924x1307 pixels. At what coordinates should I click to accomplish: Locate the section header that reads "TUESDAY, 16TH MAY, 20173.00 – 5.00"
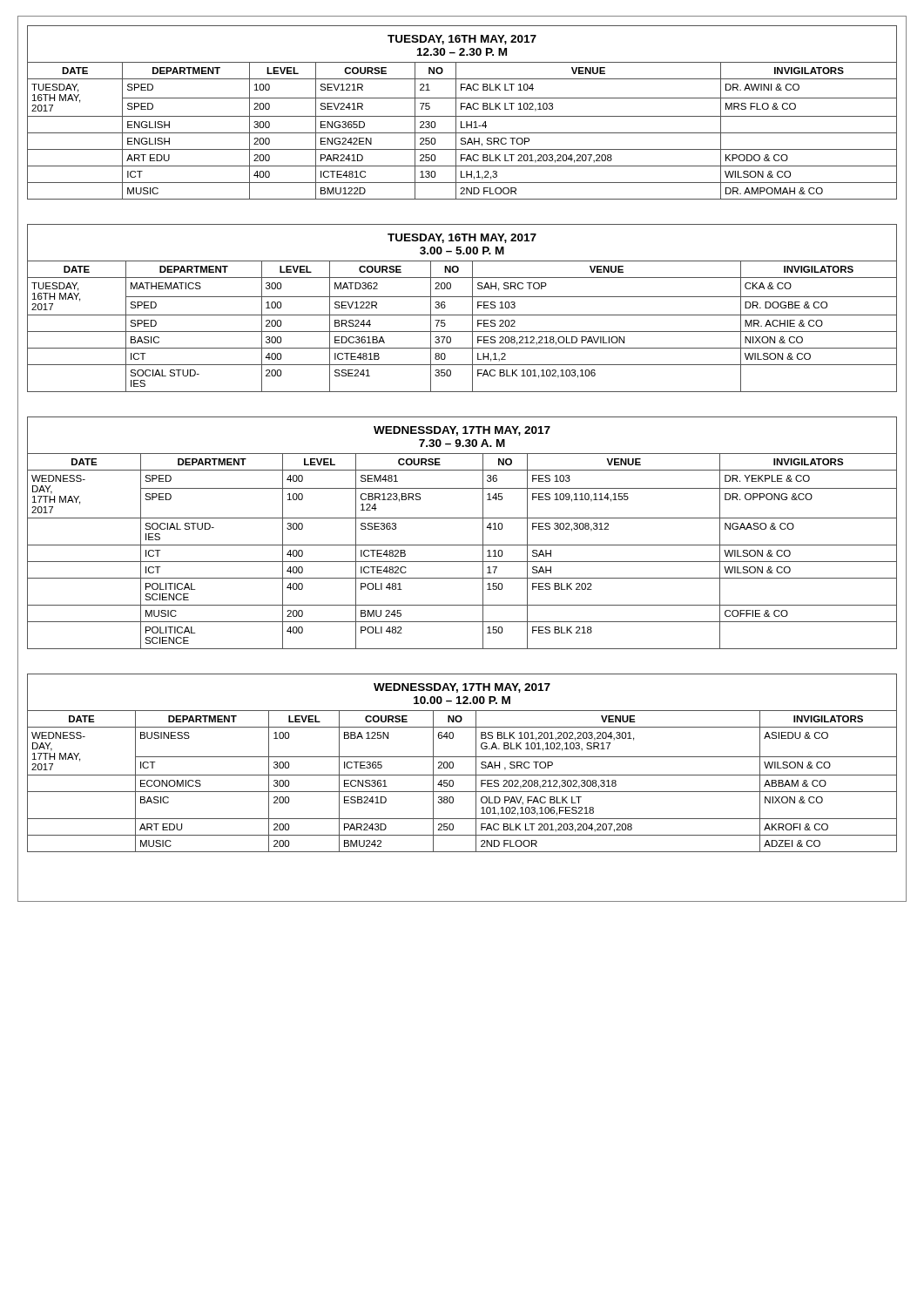point(462,244)
